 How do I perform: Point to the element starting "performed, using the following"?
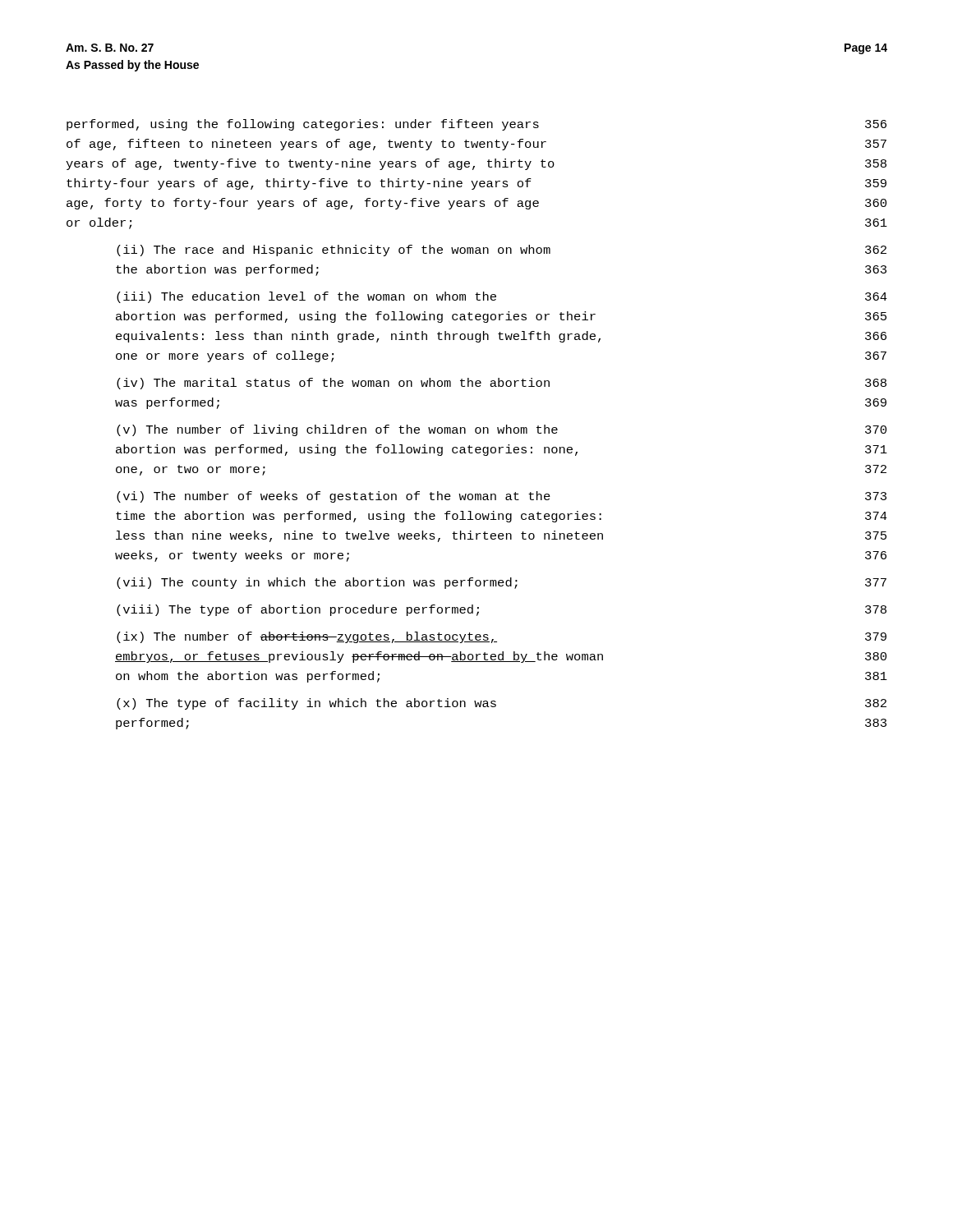(x=476, y=174)
